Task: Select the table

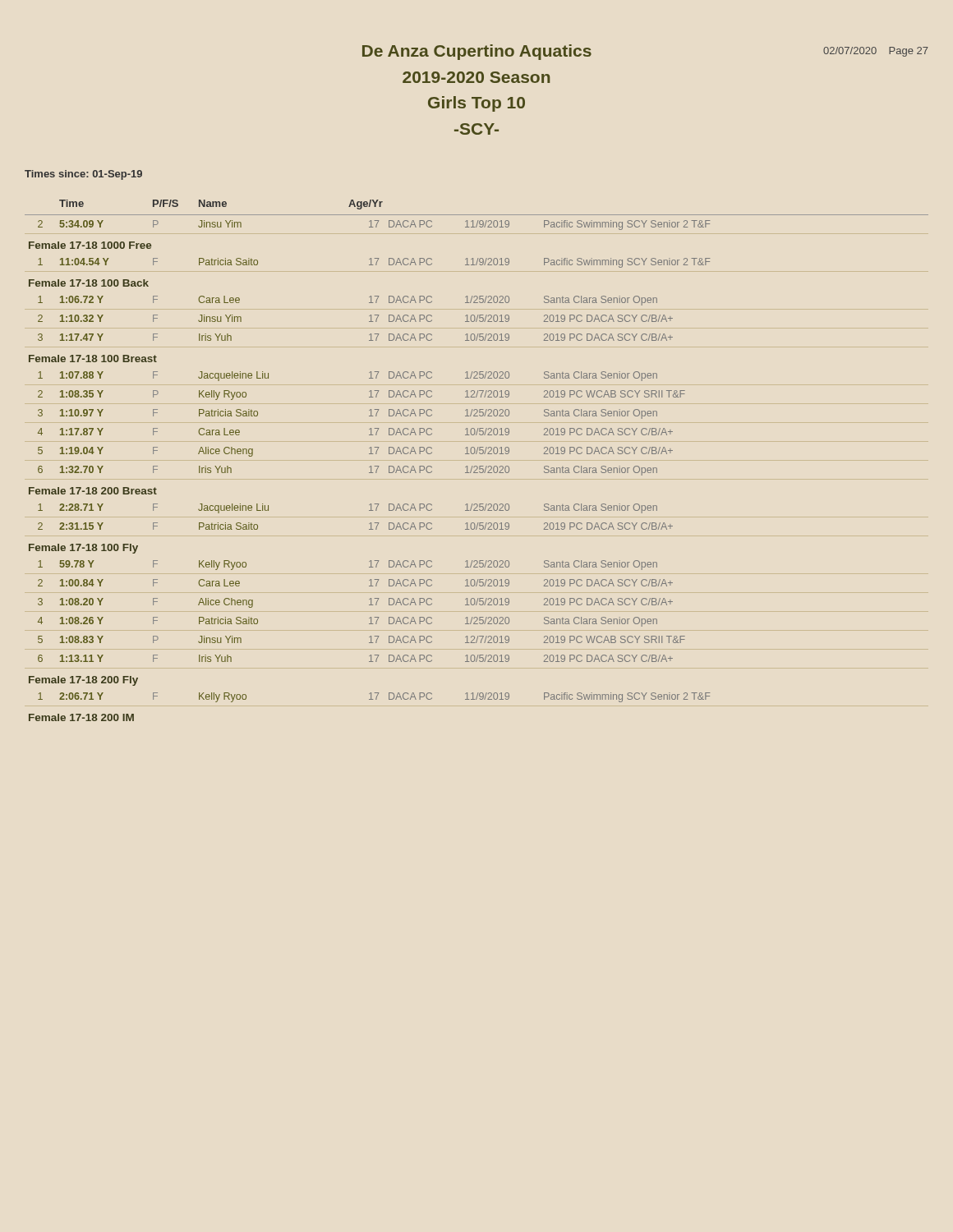Action: pos(476,460)
